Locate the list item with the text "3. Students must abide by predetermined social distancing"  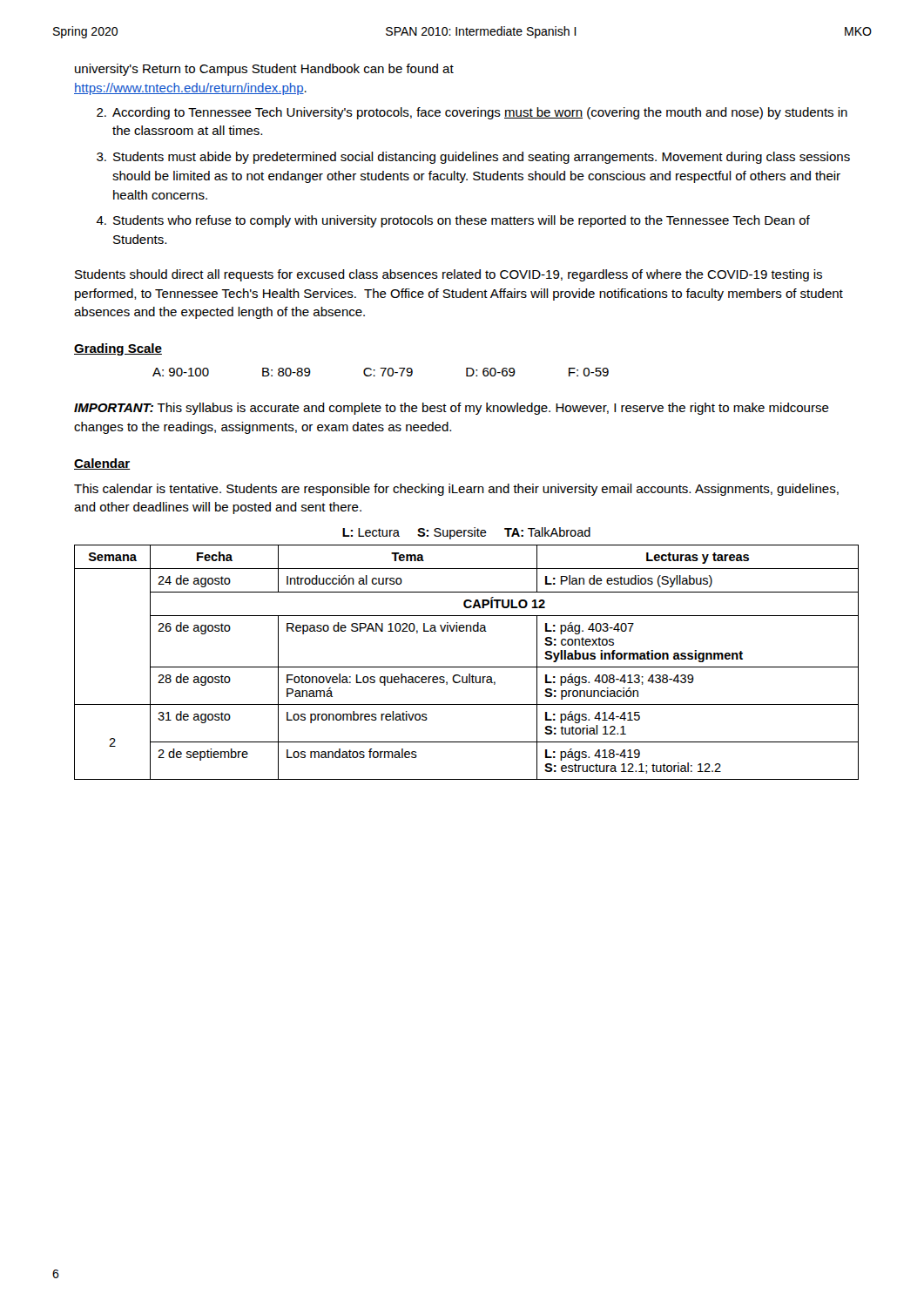coord(466,176)
